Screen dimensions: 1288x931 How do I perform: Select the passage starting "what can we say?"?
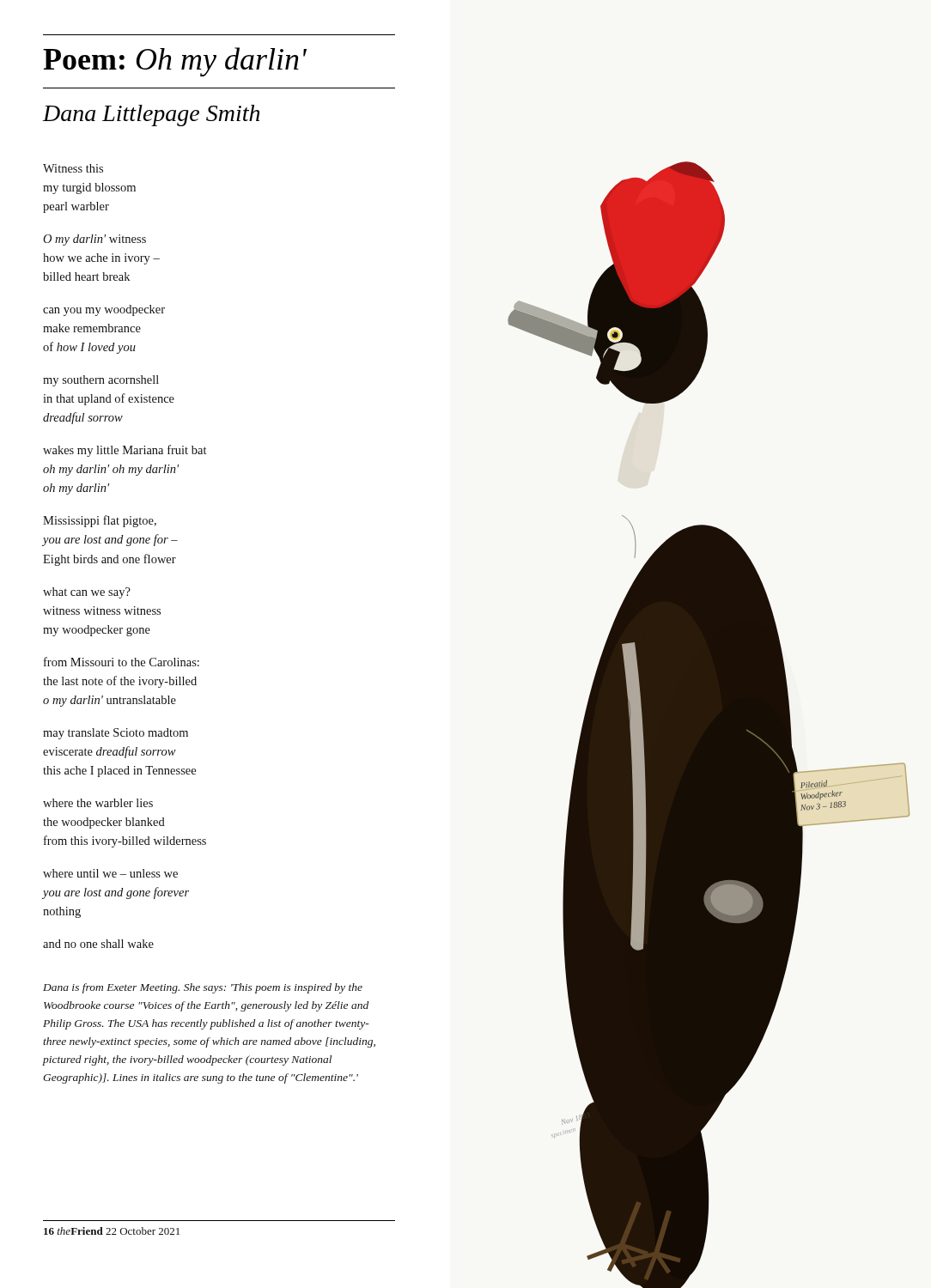click(x=102, y=610)
